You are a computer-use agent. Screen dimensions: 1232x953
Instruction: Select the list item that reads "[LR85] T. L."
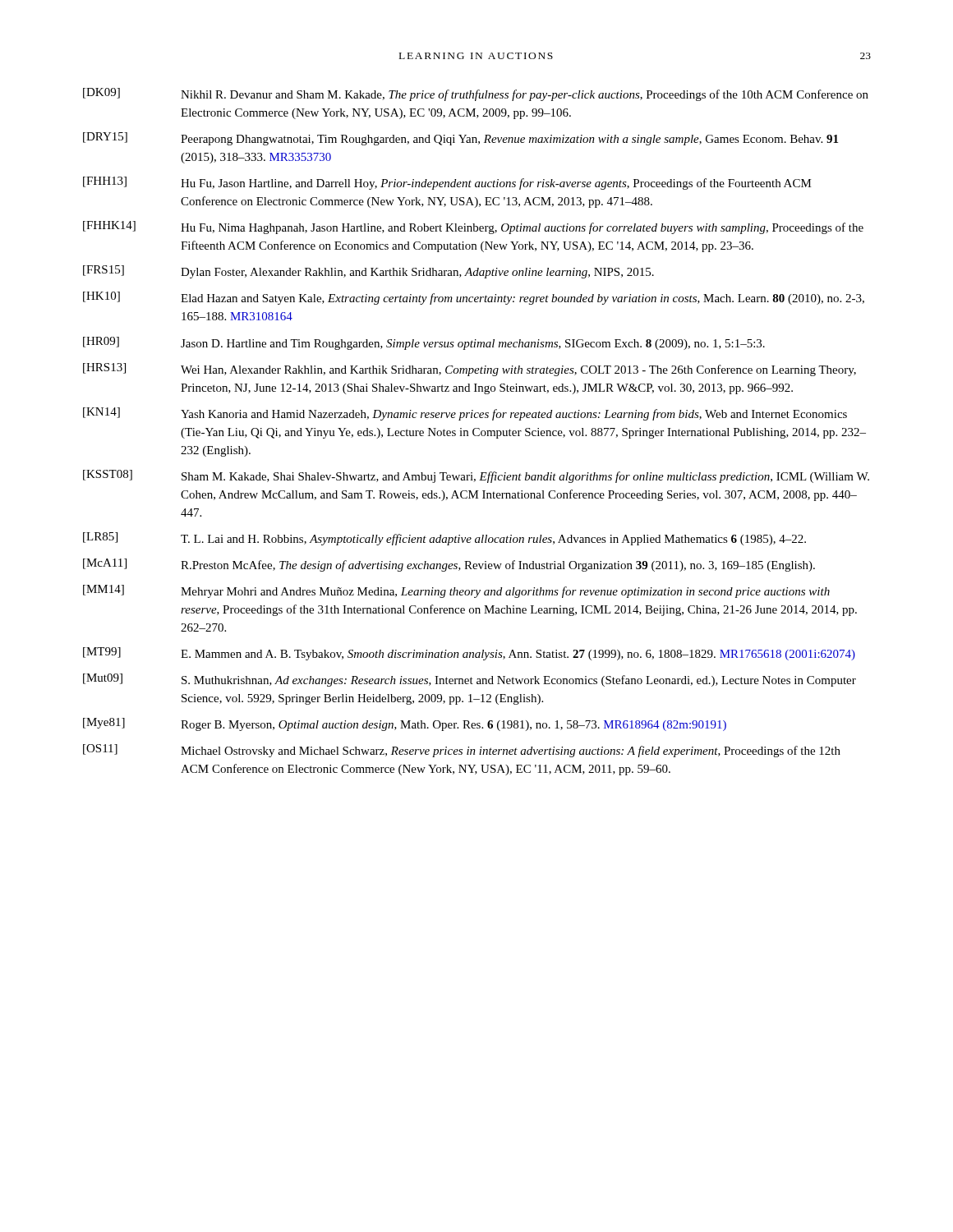(476, 539)
